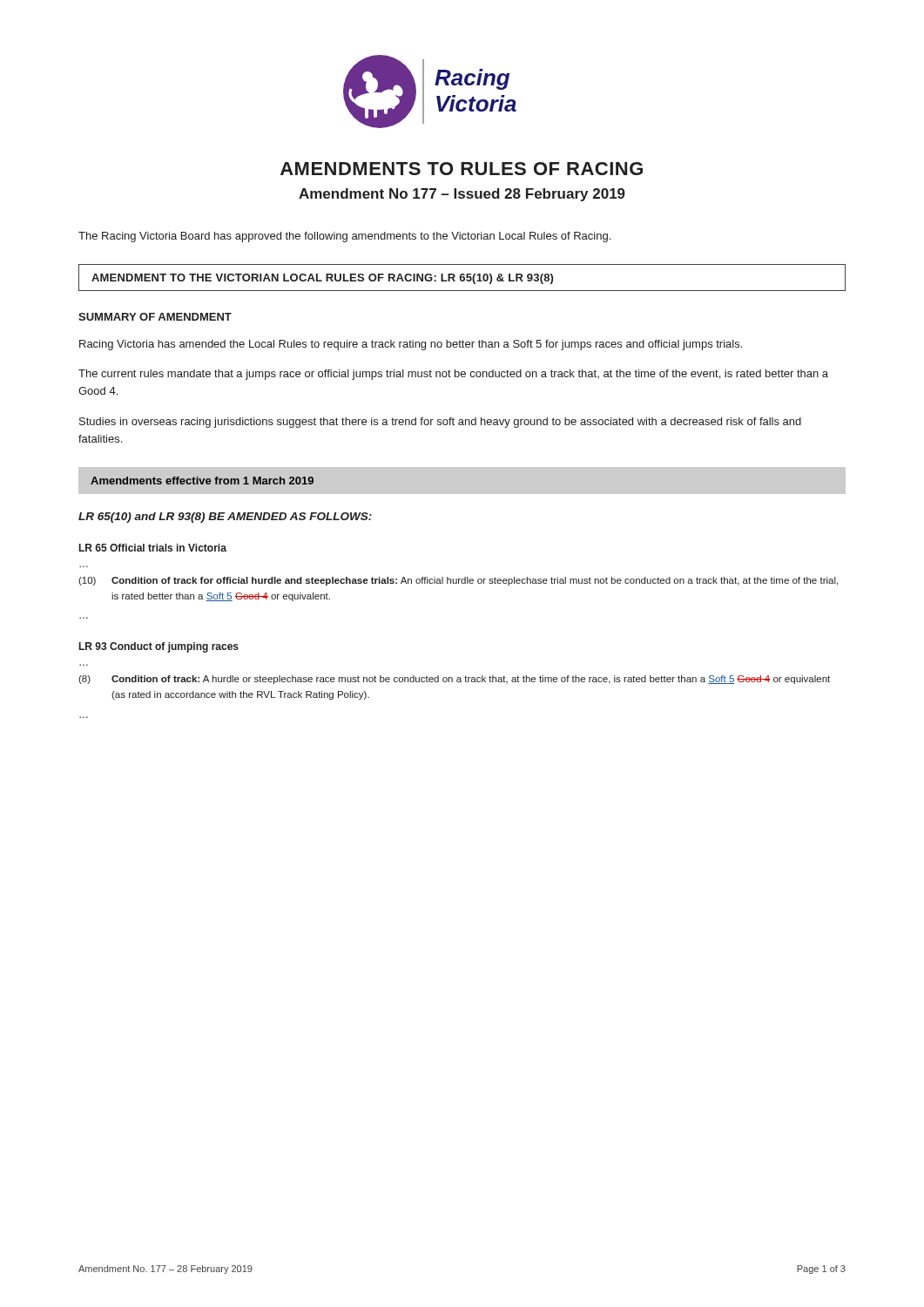Screen dimensions: 1307x924
Task: Select the section header that reads "Amendments effective from 1 March 2019"
Action: [202, 480]
